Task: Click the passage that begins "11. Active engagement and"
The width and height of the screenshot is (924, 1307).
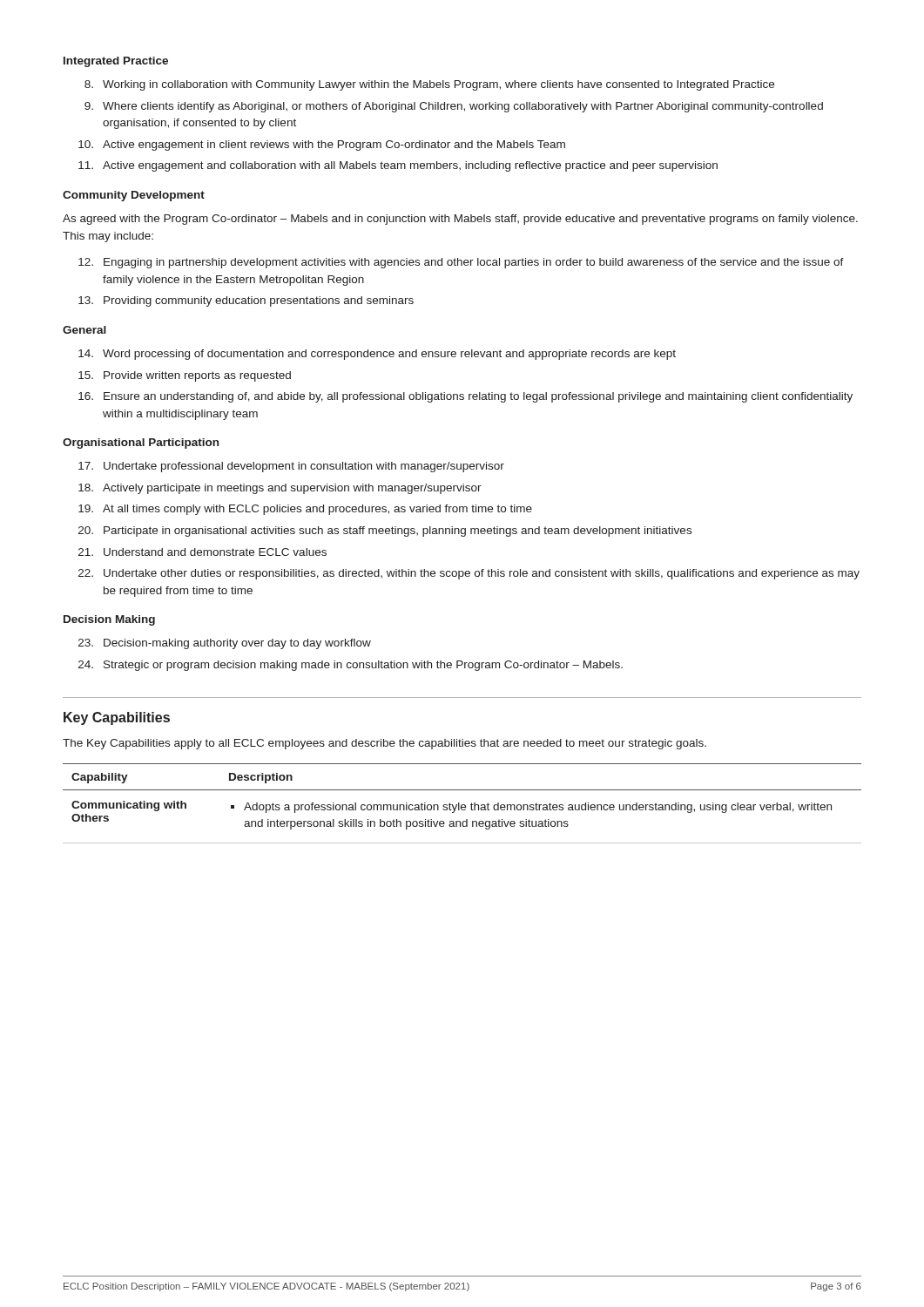Action: click(x=462, y=166)
